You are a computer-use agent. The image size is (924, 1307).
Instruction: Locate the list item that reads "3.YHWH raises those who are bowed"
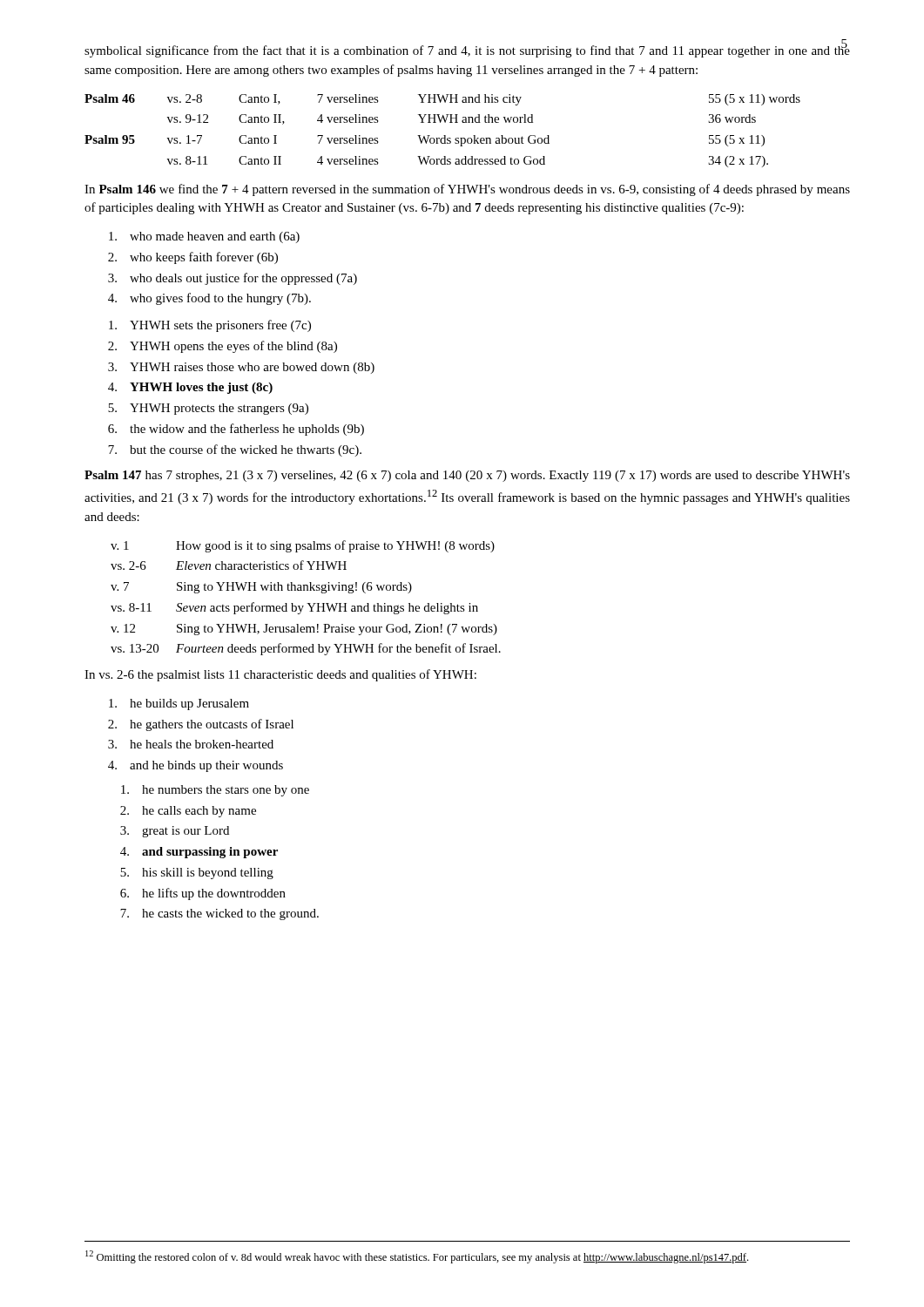[x=230, y=367]
